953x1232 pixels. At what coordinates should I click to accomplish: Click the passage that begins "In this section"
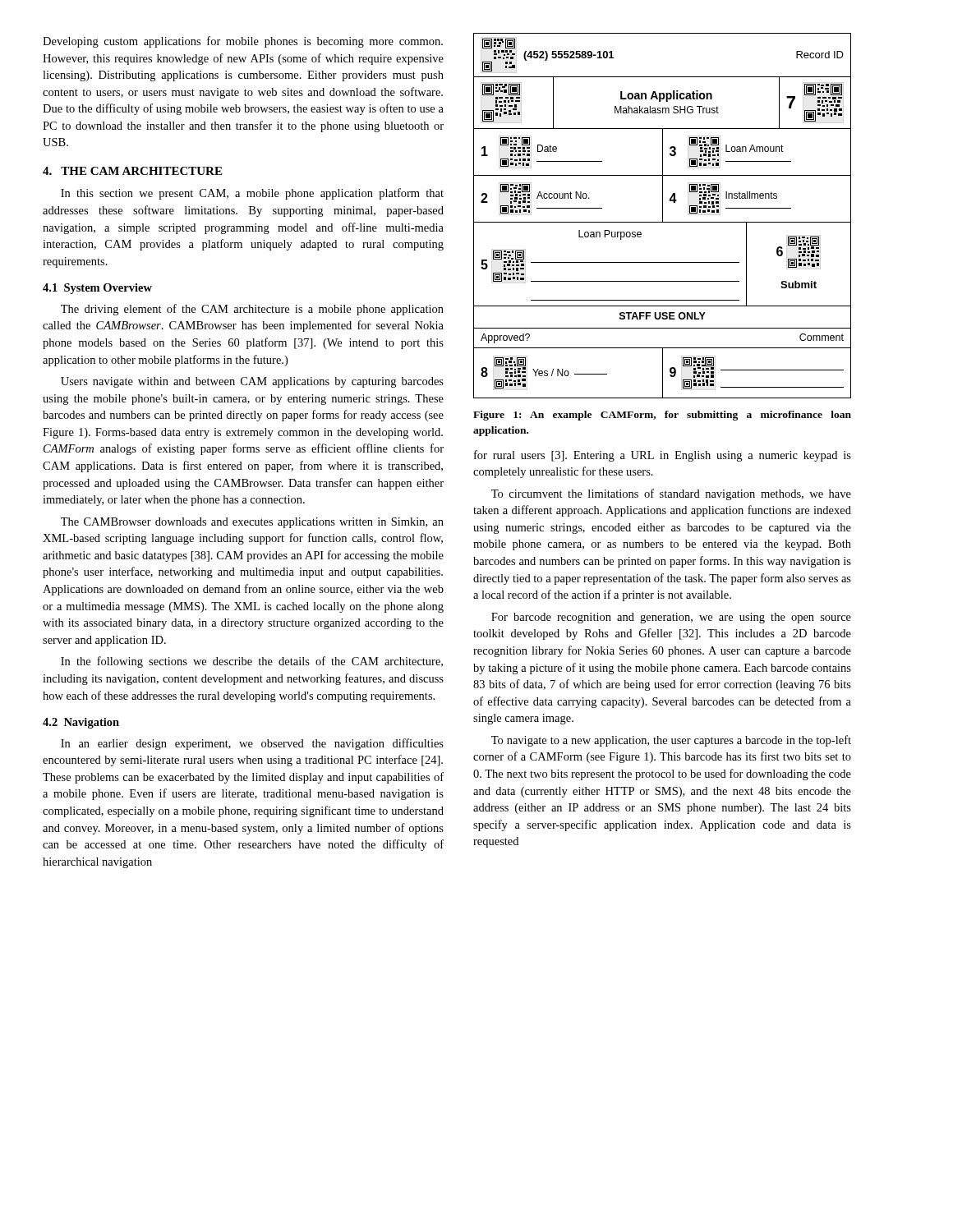(243, 227)
